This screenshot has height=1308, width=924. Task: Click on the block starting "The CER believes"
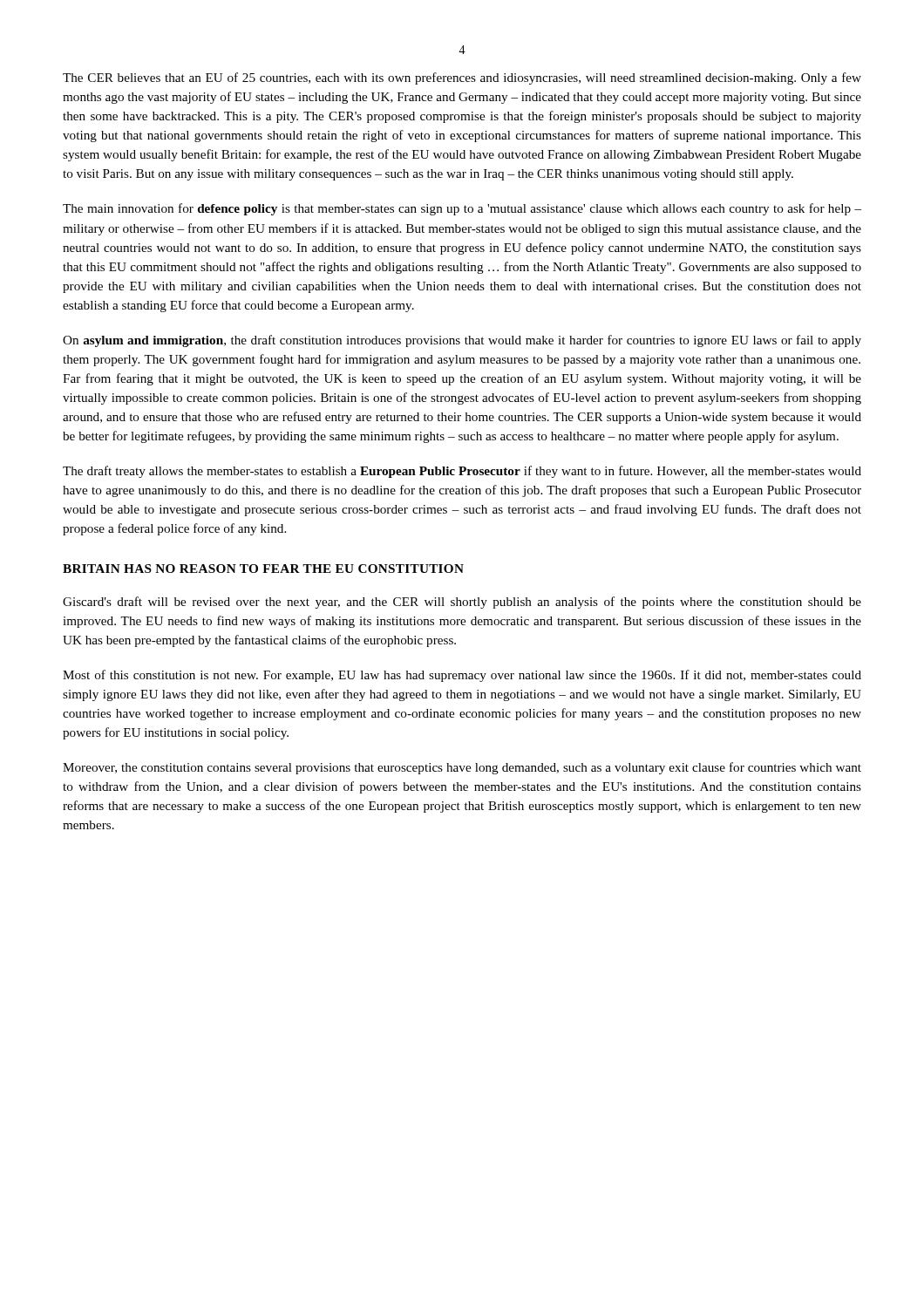click(x=462, y=125)
